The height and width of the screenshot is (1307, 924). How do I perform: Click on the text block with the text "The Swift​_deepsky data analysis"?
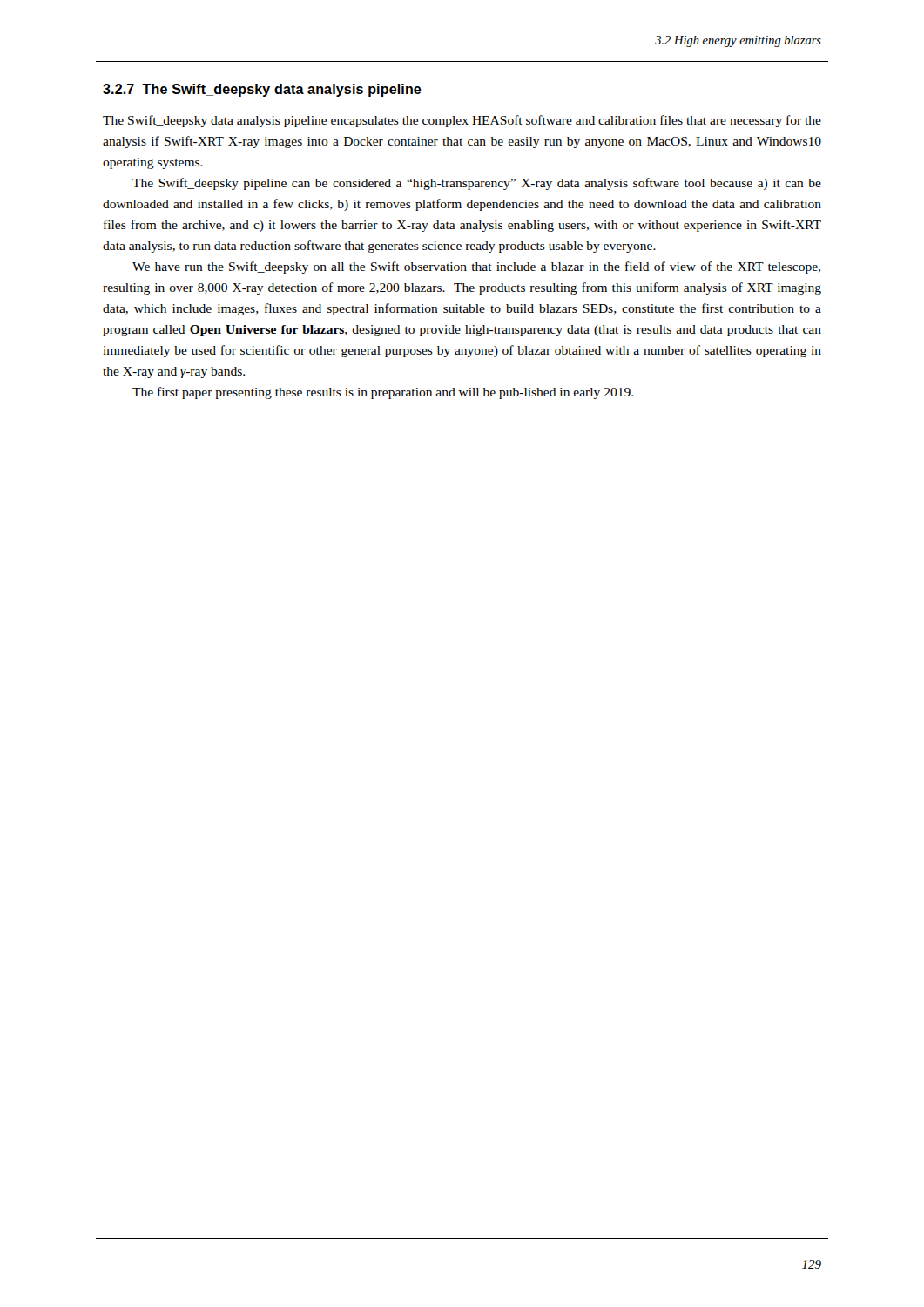(x=462, y=256)
